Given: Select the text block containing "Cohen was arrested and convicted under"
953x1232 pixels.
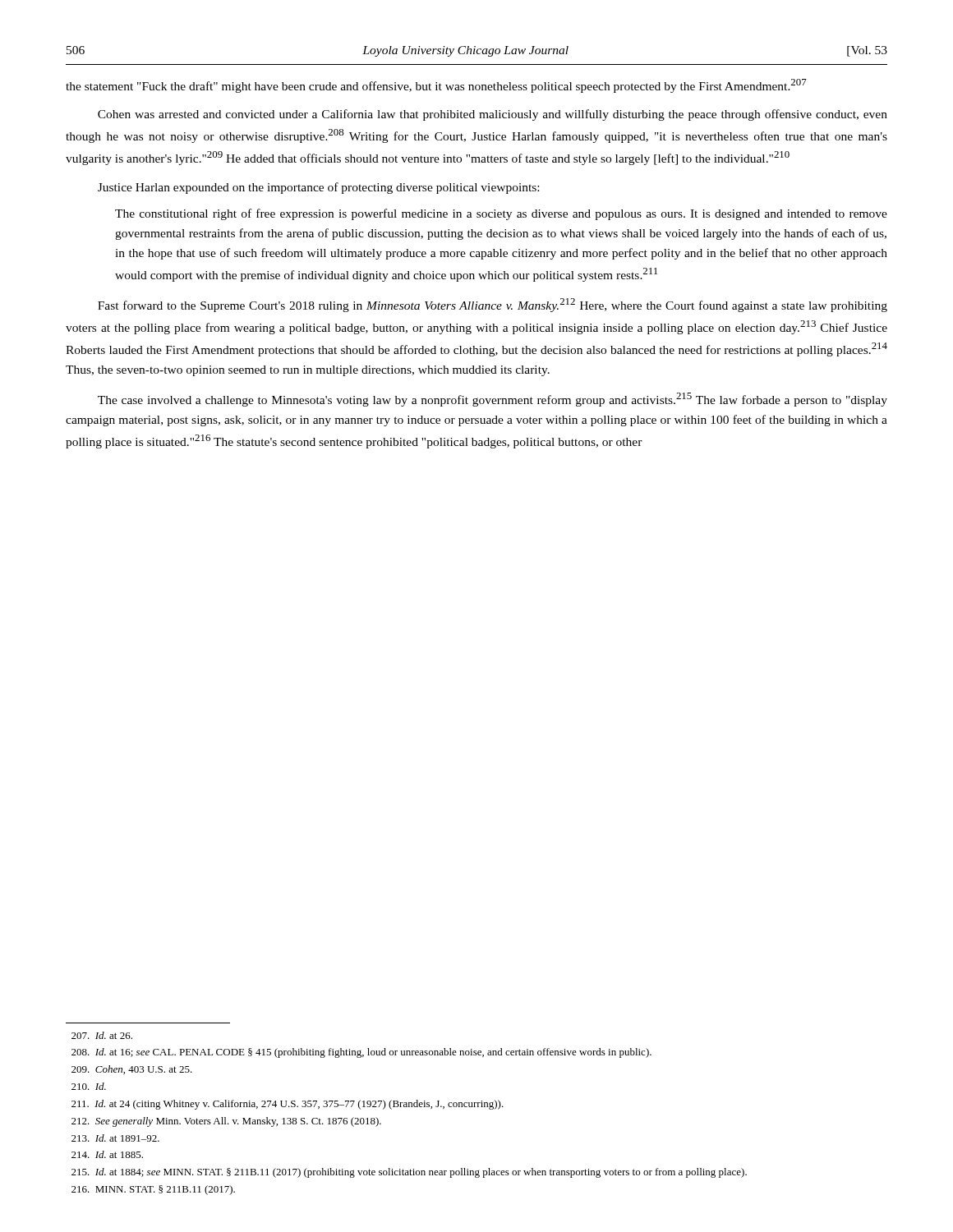Looking at the screenshot, I should coord(476,137).
